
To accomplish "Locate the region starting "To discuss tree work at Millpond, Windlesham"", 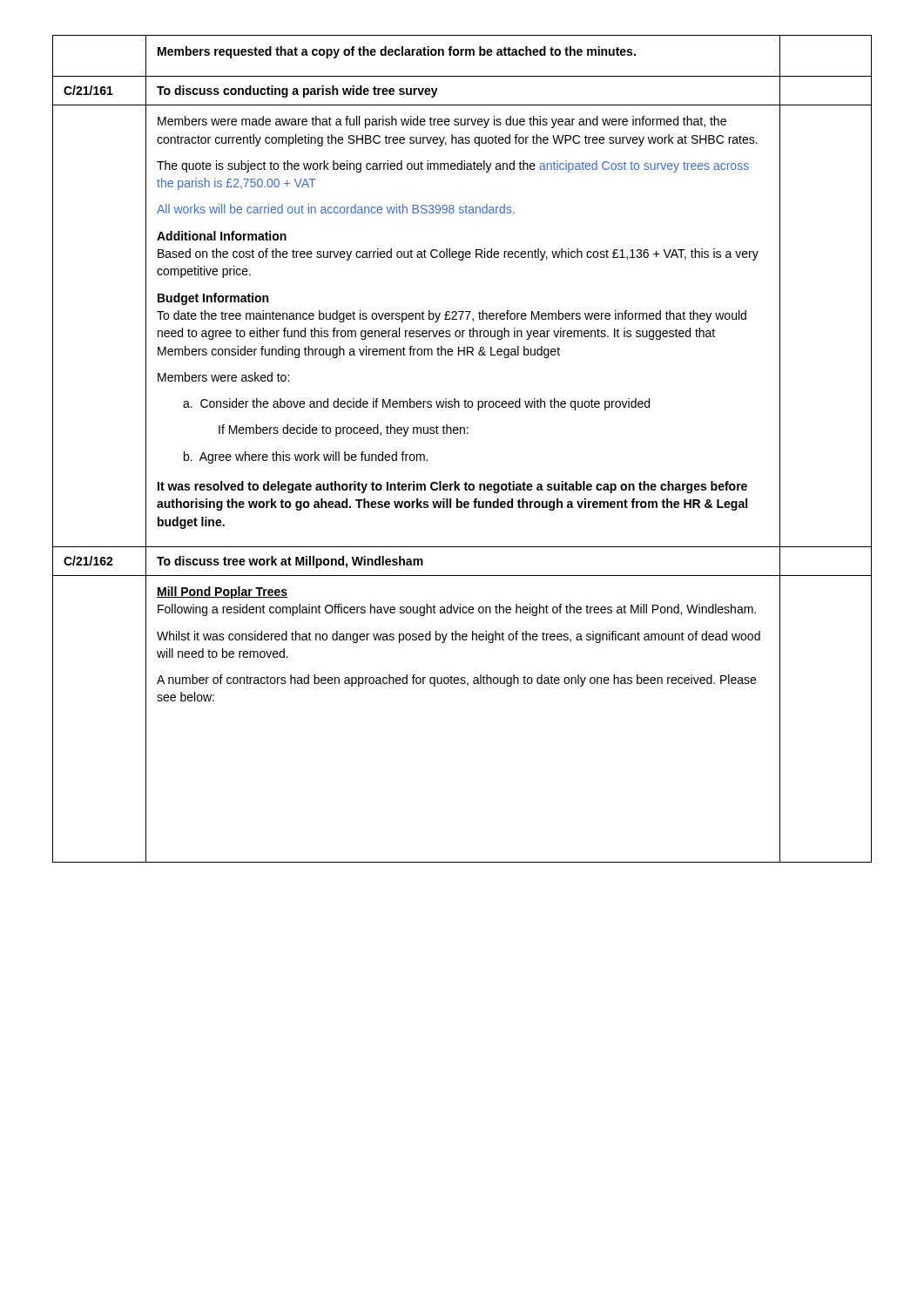I will [x=290, y=561].
